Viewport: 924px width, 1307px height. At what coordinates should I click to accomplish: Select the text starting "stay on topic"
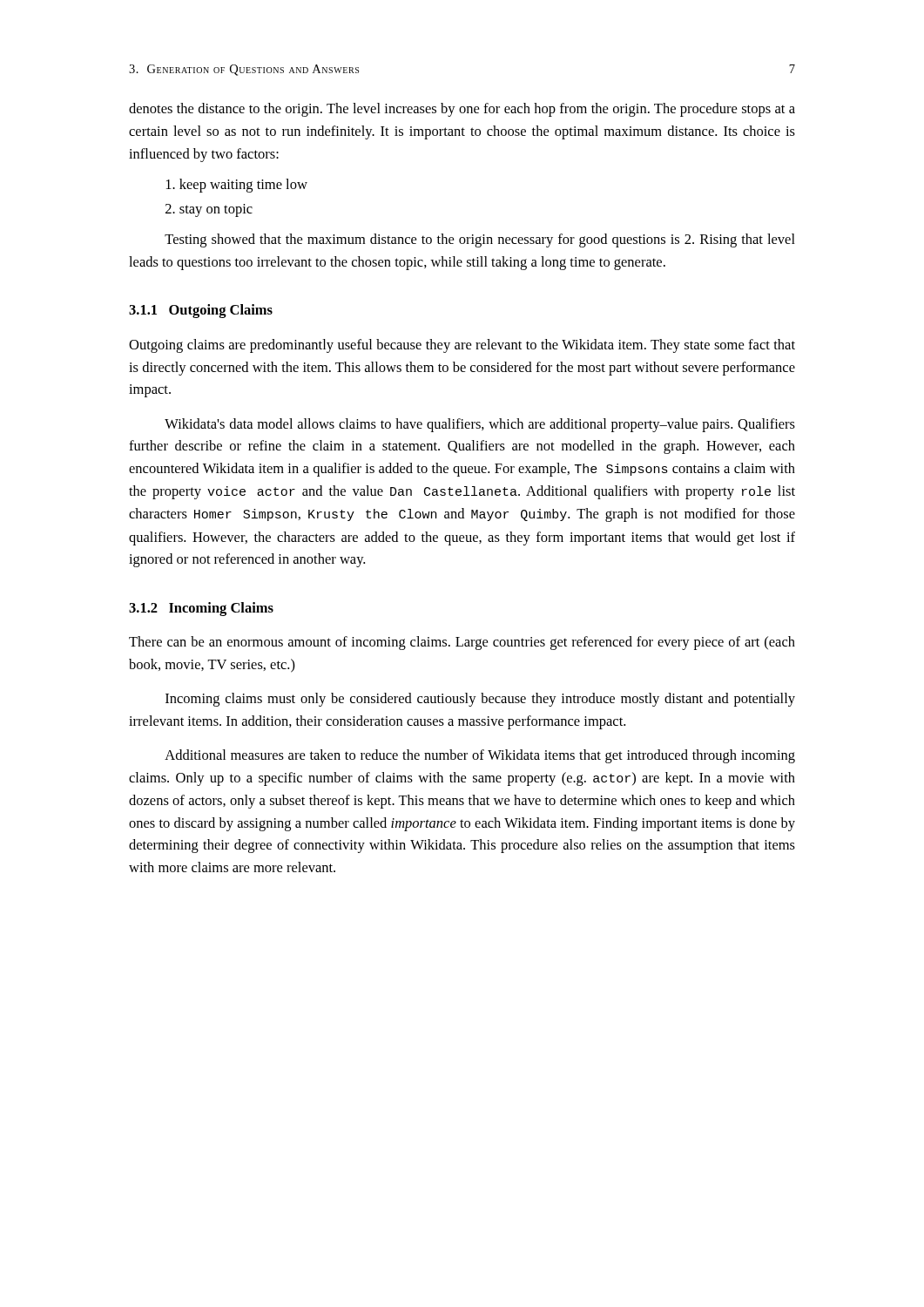[x=216, y=208]
